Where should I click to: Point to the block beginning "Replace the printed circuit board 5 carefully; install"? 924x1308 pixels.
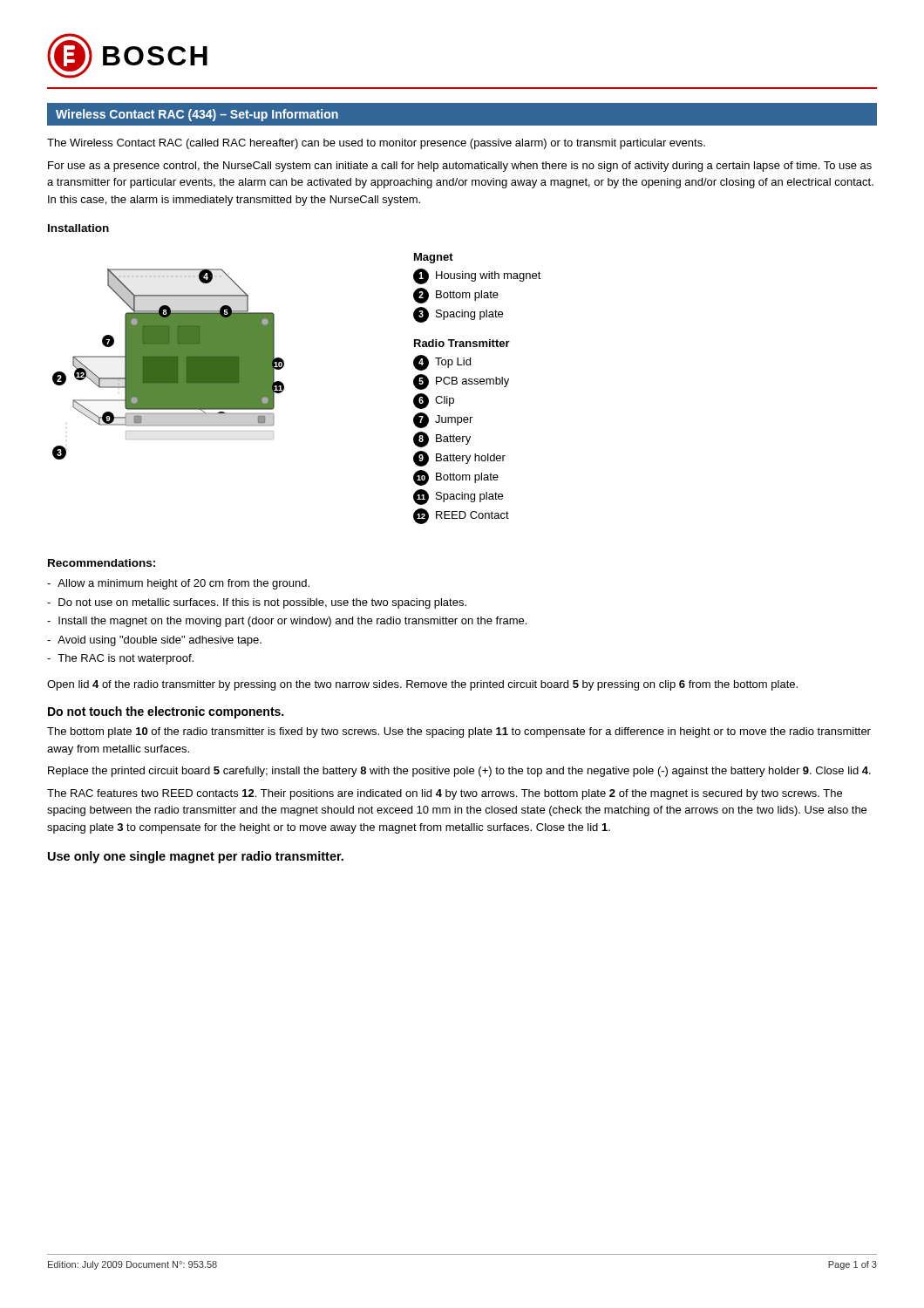(x=459, y=770)
